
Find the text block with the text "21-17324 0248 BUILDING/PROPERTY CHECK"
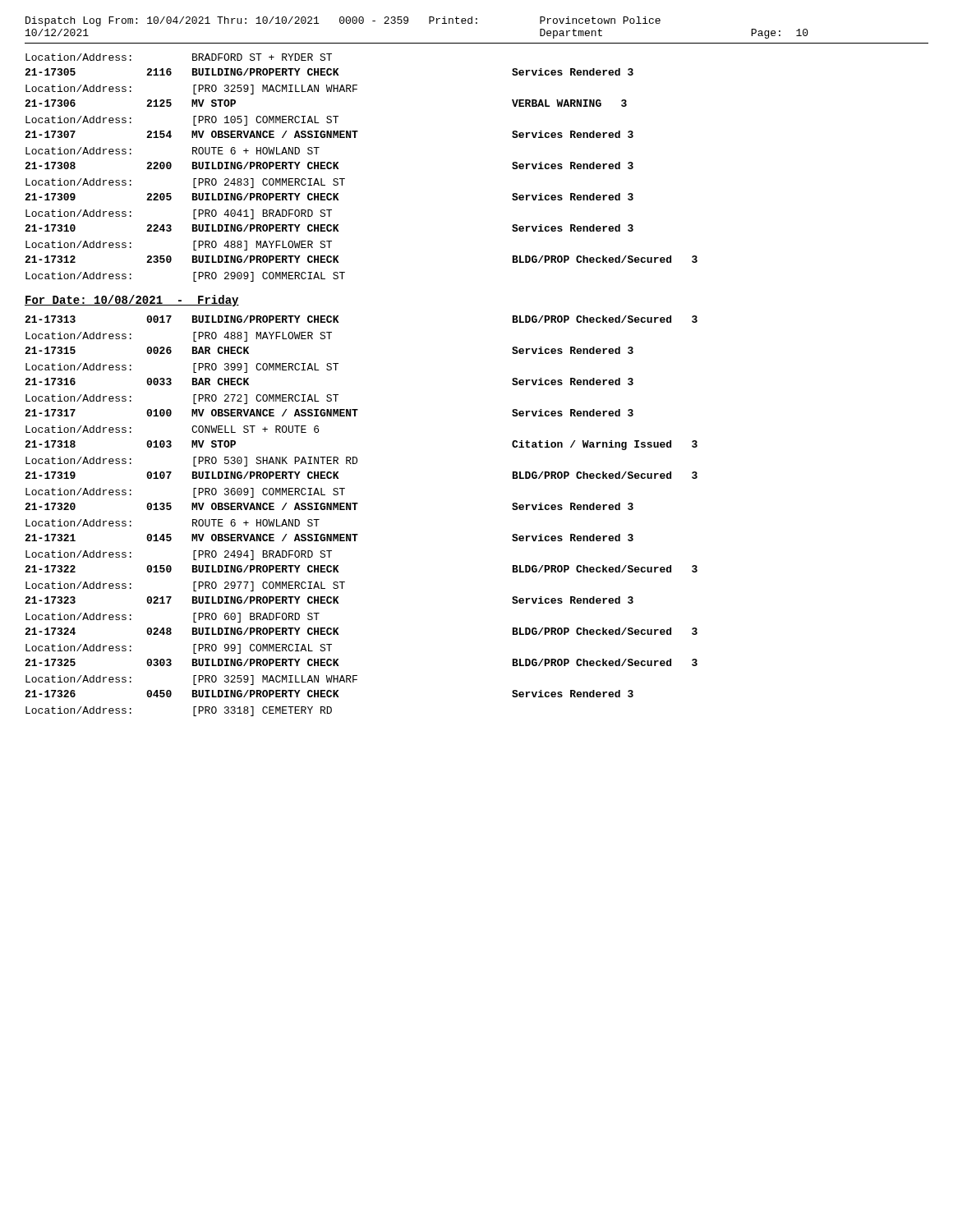pos(47,631)
